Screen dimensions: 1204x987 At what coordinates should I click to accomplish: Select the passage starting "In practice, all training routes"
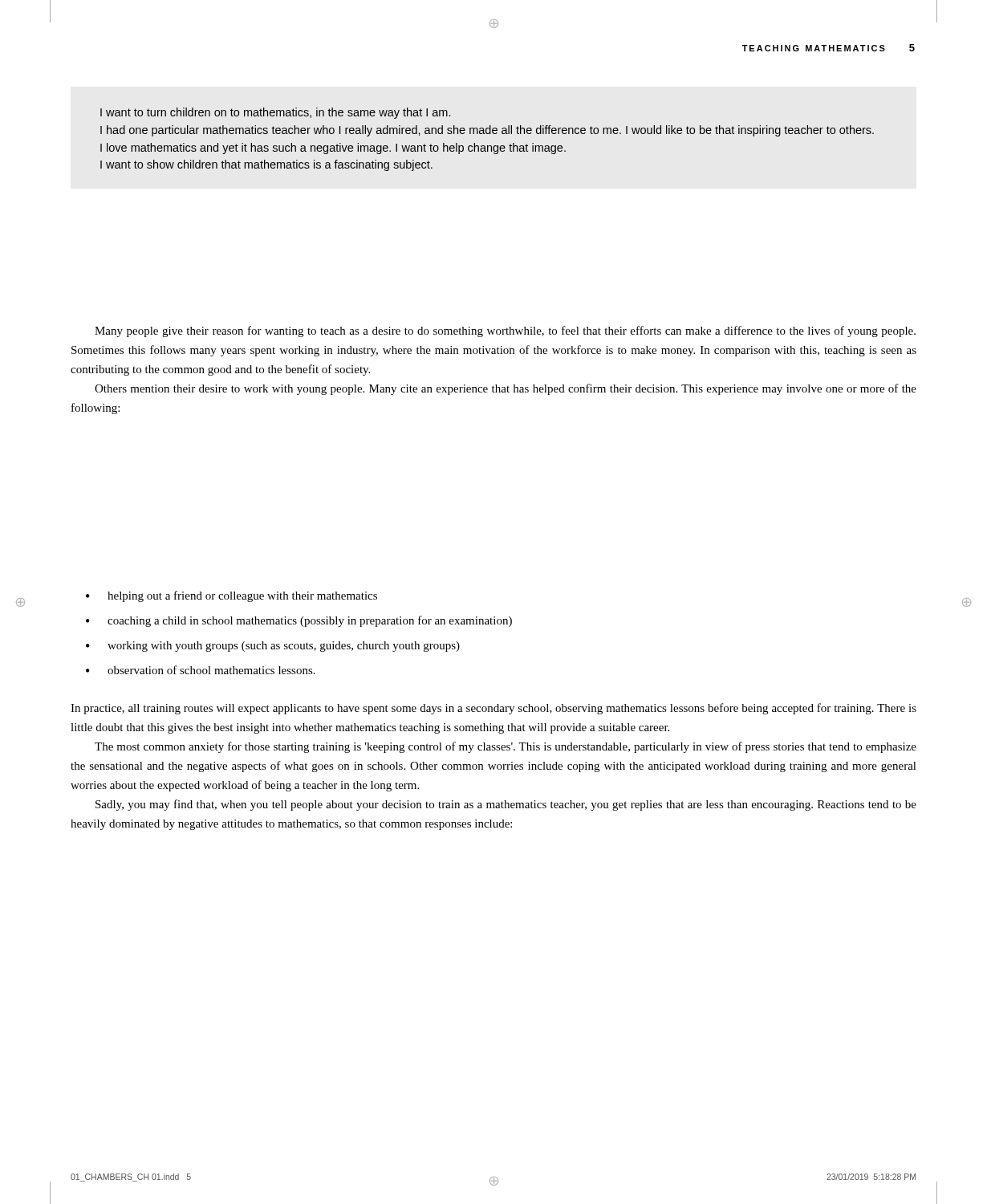point(494,766)
